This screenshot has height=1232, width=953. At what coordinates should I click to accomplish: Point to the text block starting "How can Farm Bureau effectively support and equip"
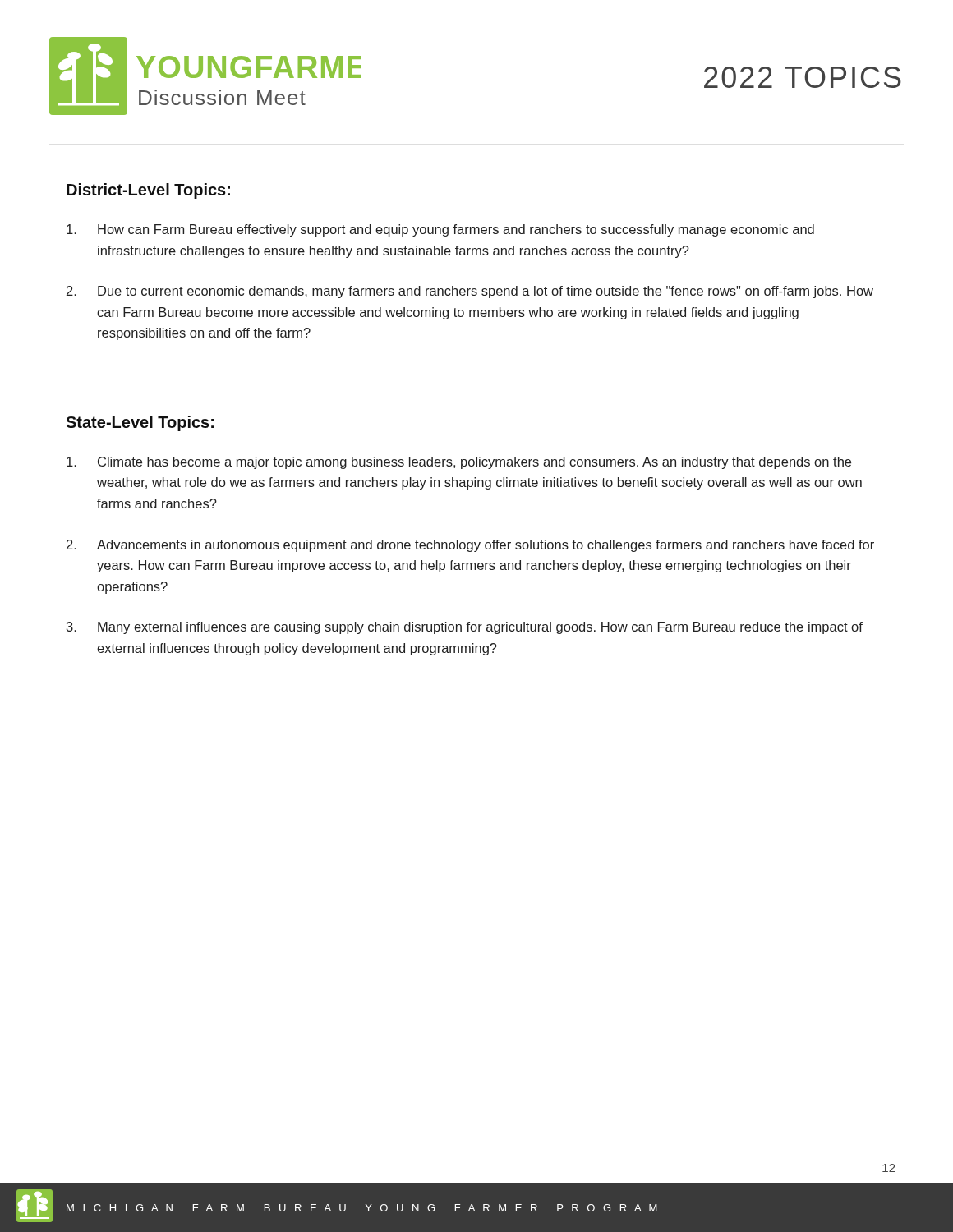pyautogui.click(x=476, y=240)
